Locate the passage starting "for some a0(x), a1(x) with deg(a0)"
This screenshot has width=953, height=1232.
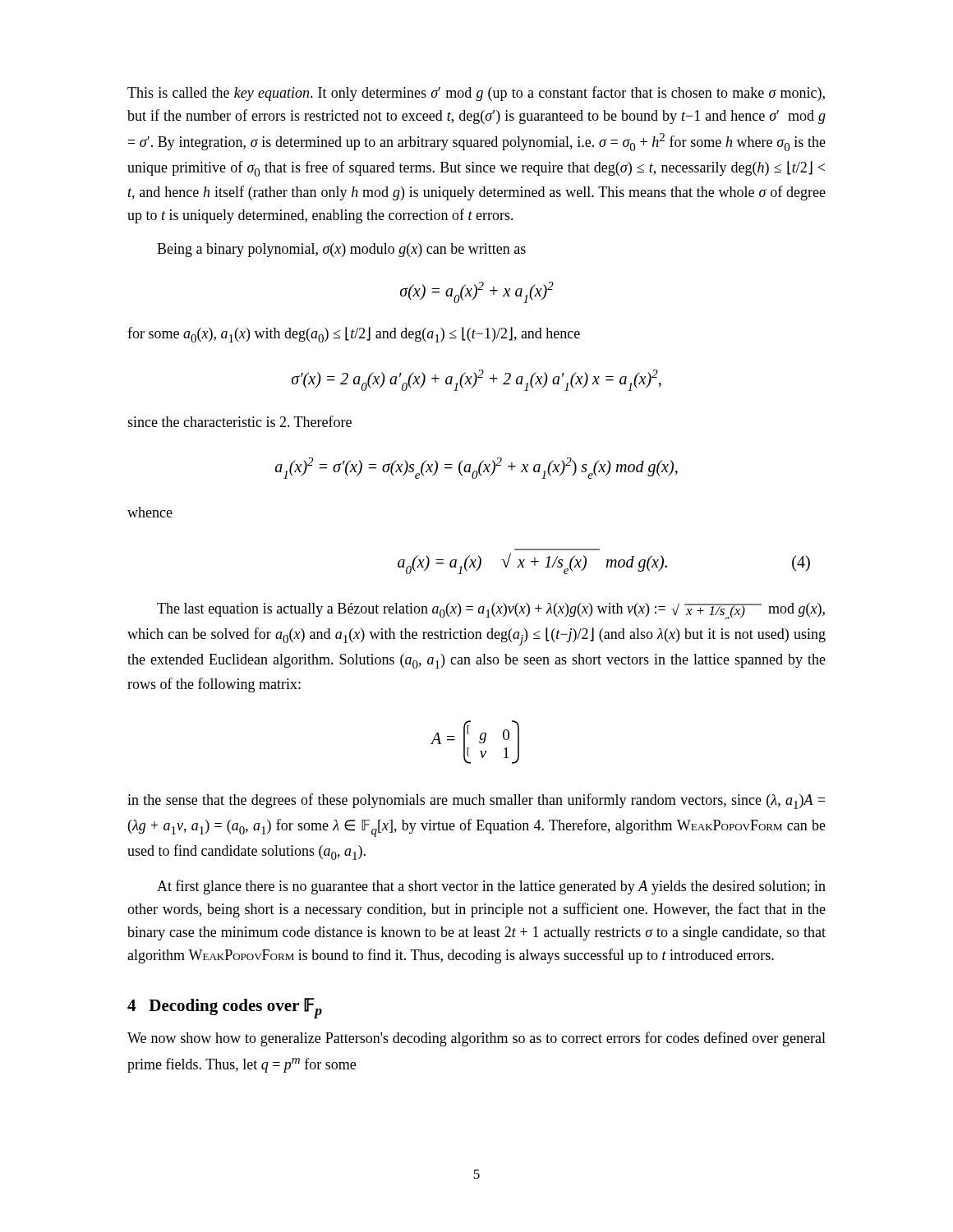pos(476,336)
